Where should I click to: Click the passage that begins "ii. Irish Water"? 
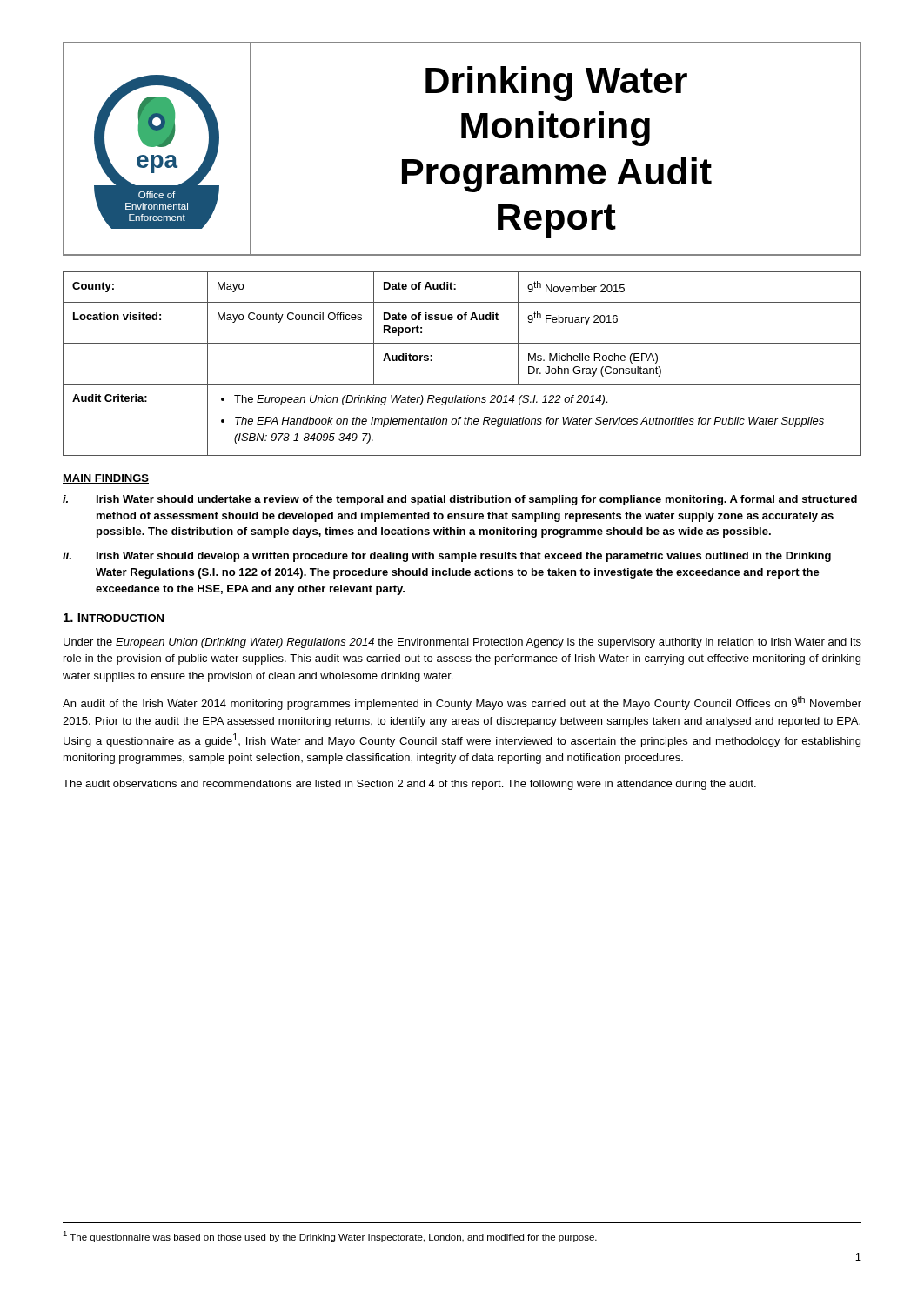pos(462,573)
